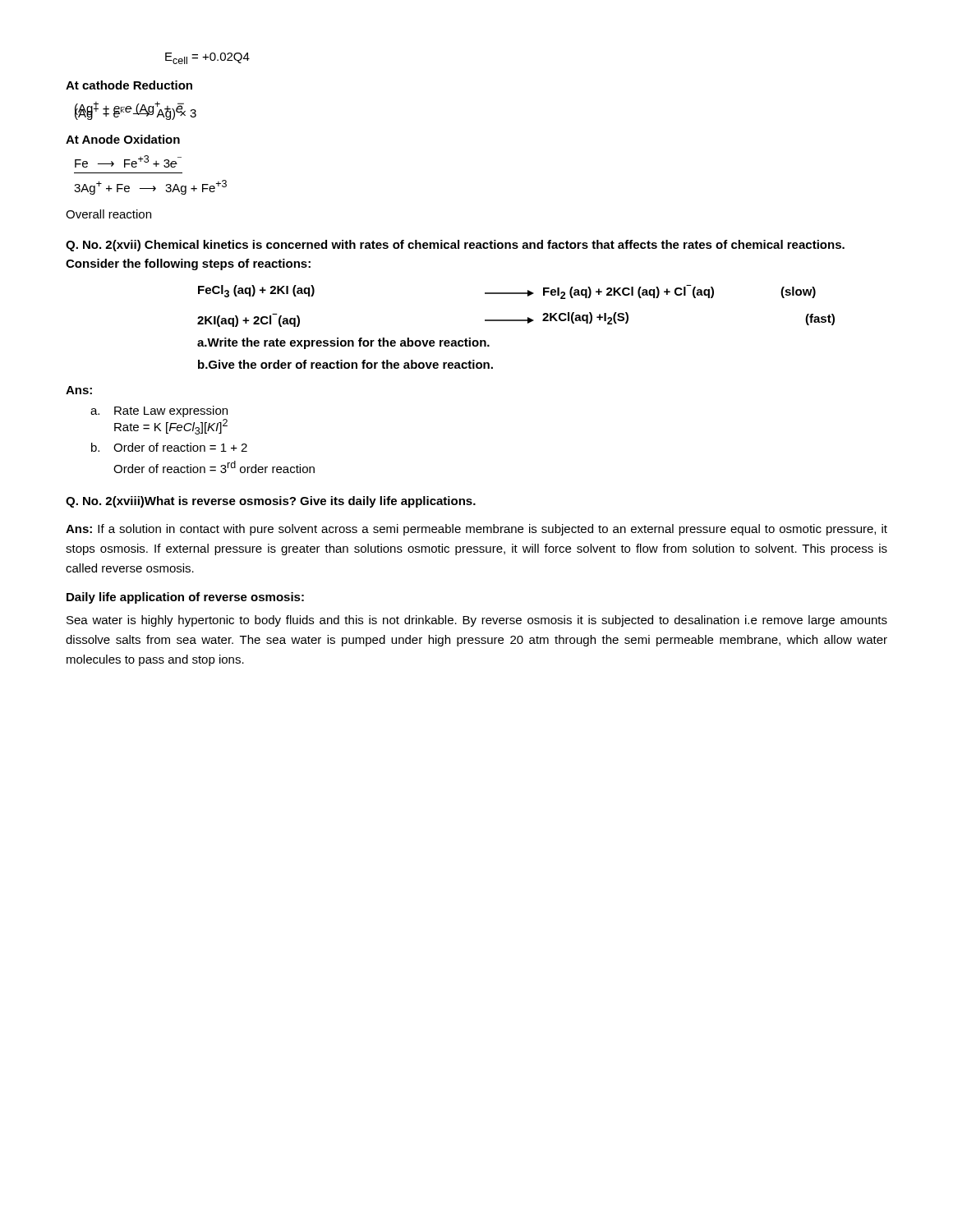Select the text block that says "Q. No. 2(xvii)"
The width and height of the screenshot is (953, 1232).
pyautogui.click(x=455, y=254)
